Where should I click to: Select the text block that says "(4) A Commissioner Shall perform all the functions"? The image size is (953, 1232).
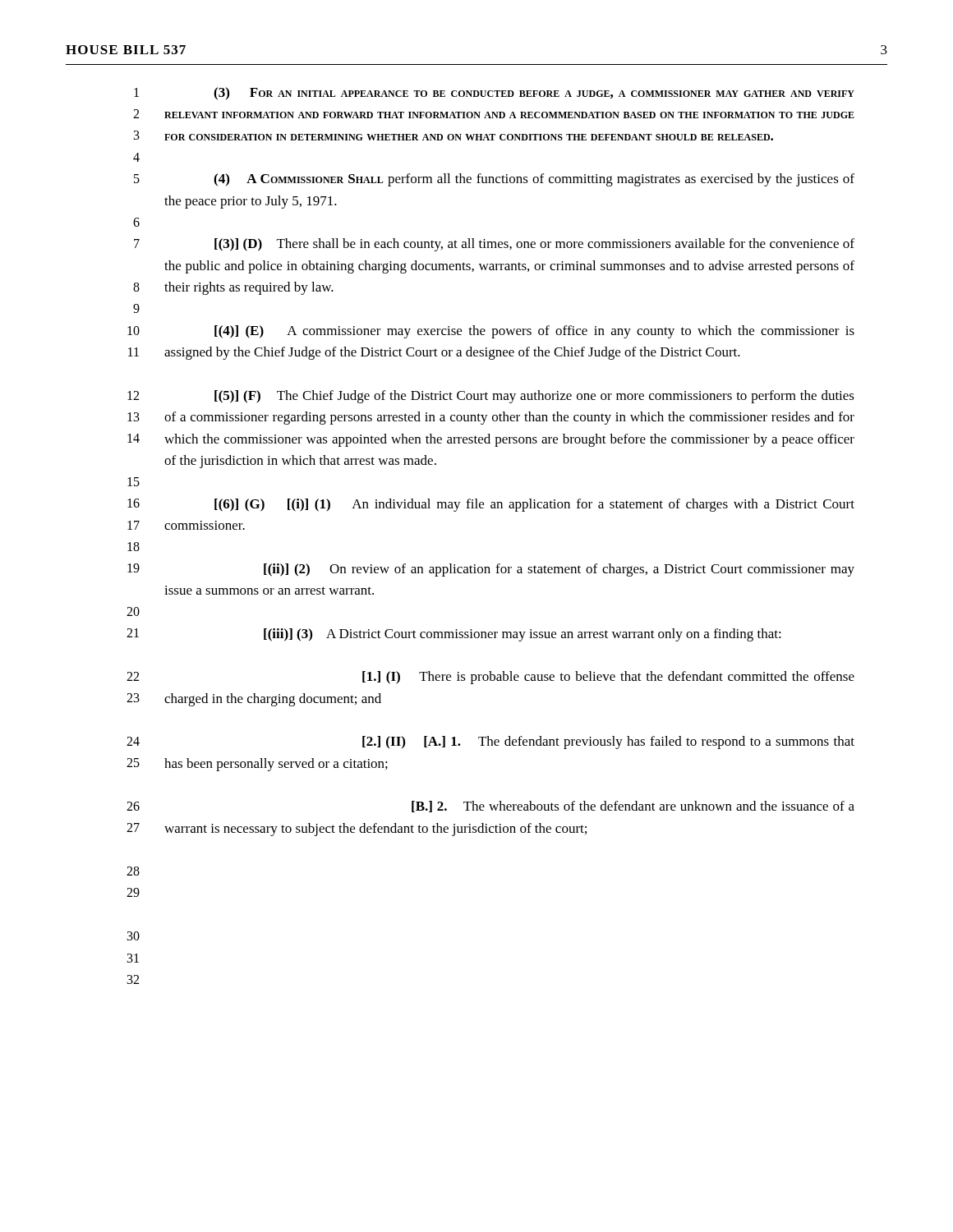coord(509,190)
